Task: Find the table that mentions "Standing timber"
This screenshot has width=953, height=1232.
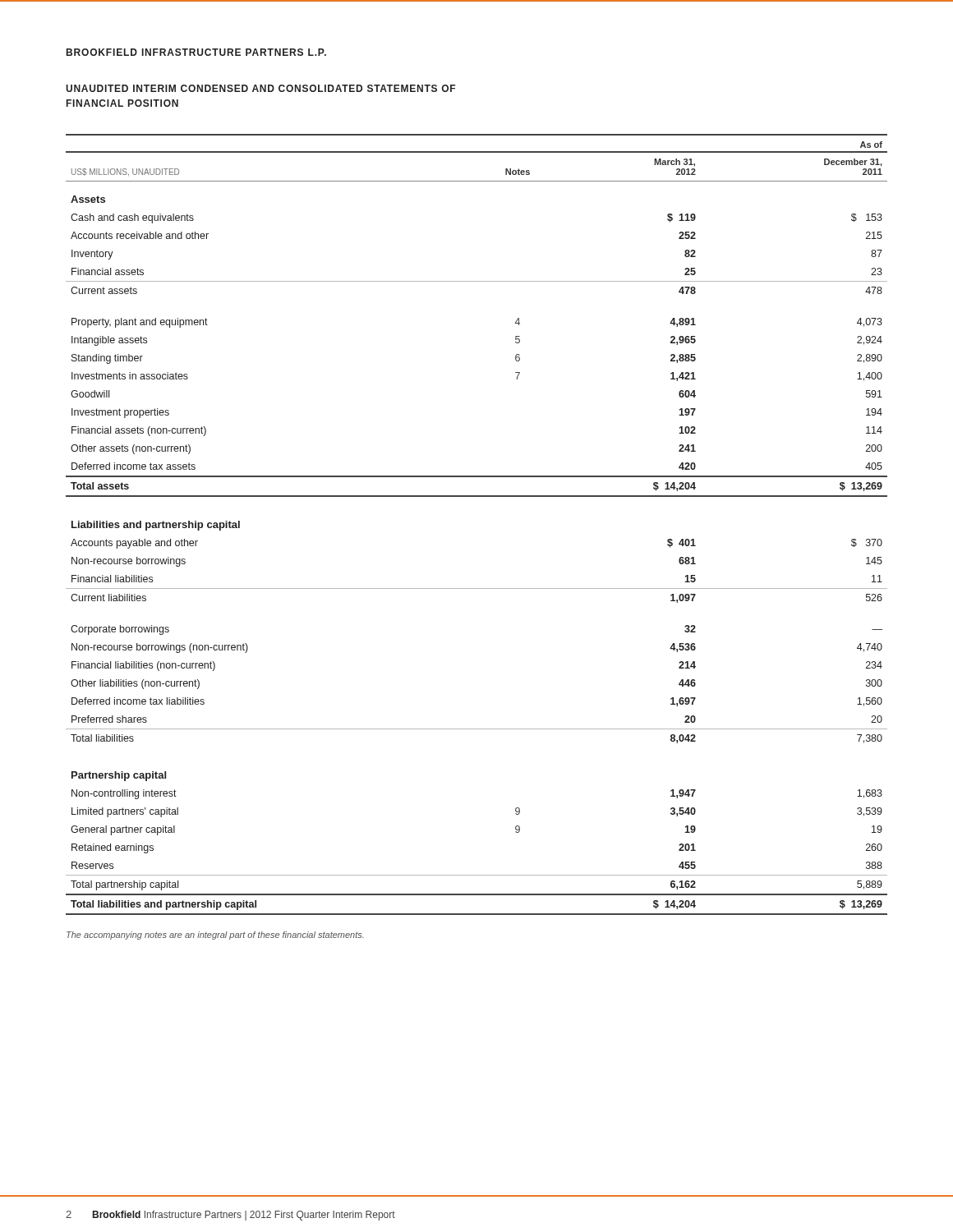Action: click(476, 525)
